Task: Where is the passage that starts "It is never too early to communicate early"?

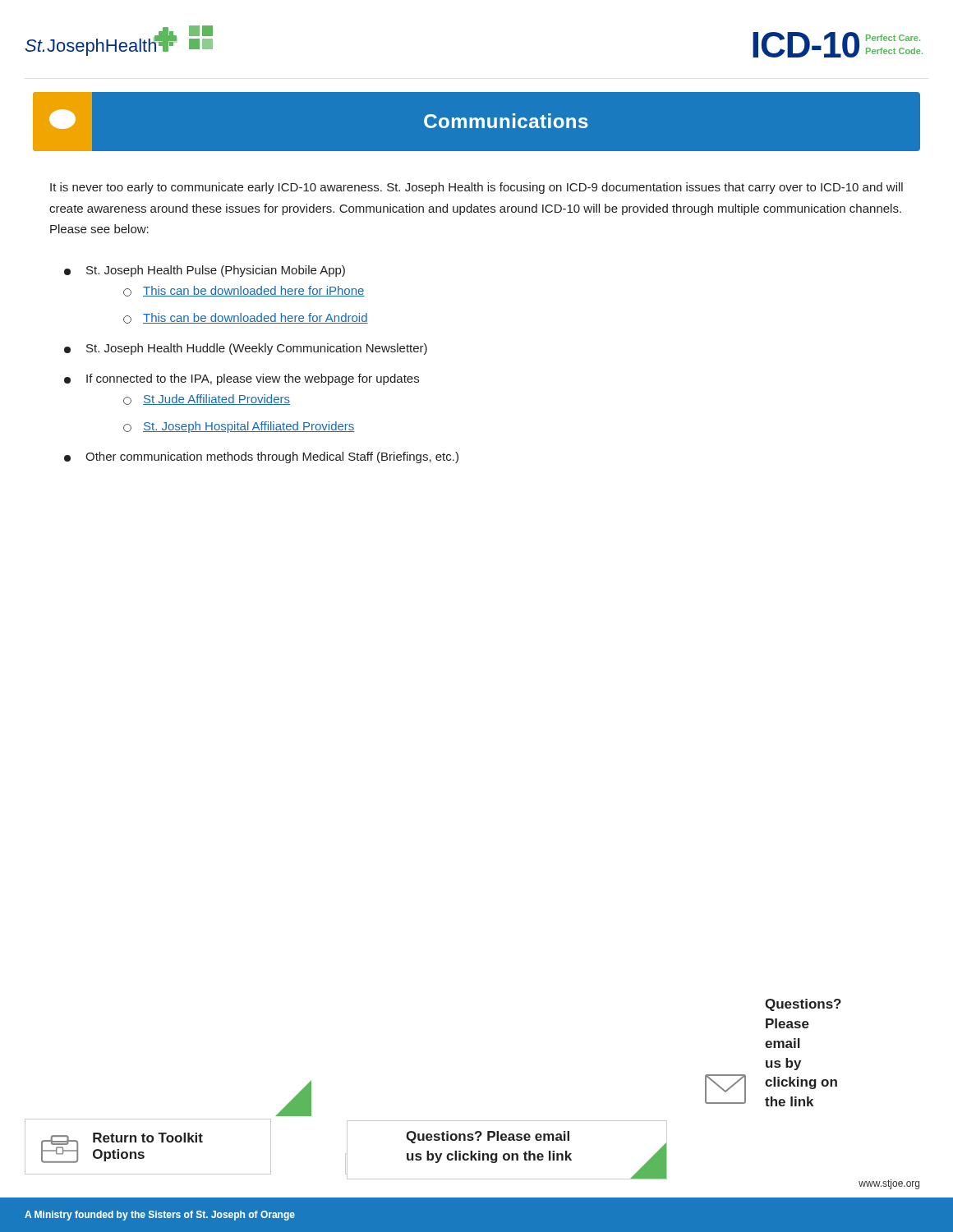Action: click(476, 208)
